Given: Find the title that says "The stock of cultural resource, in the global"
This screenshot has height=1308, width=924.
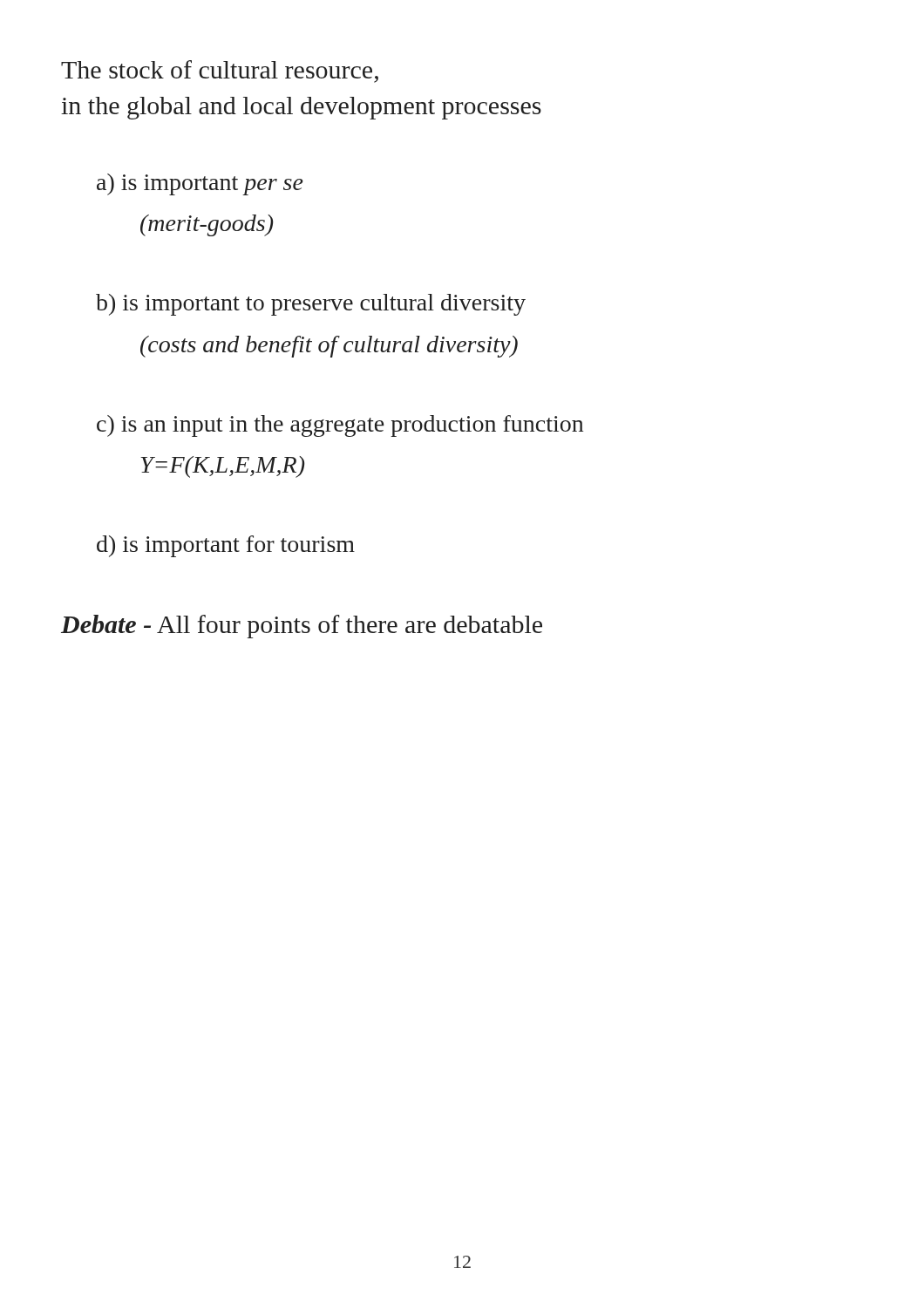Looking at the screenshot, I should [301, 87].
